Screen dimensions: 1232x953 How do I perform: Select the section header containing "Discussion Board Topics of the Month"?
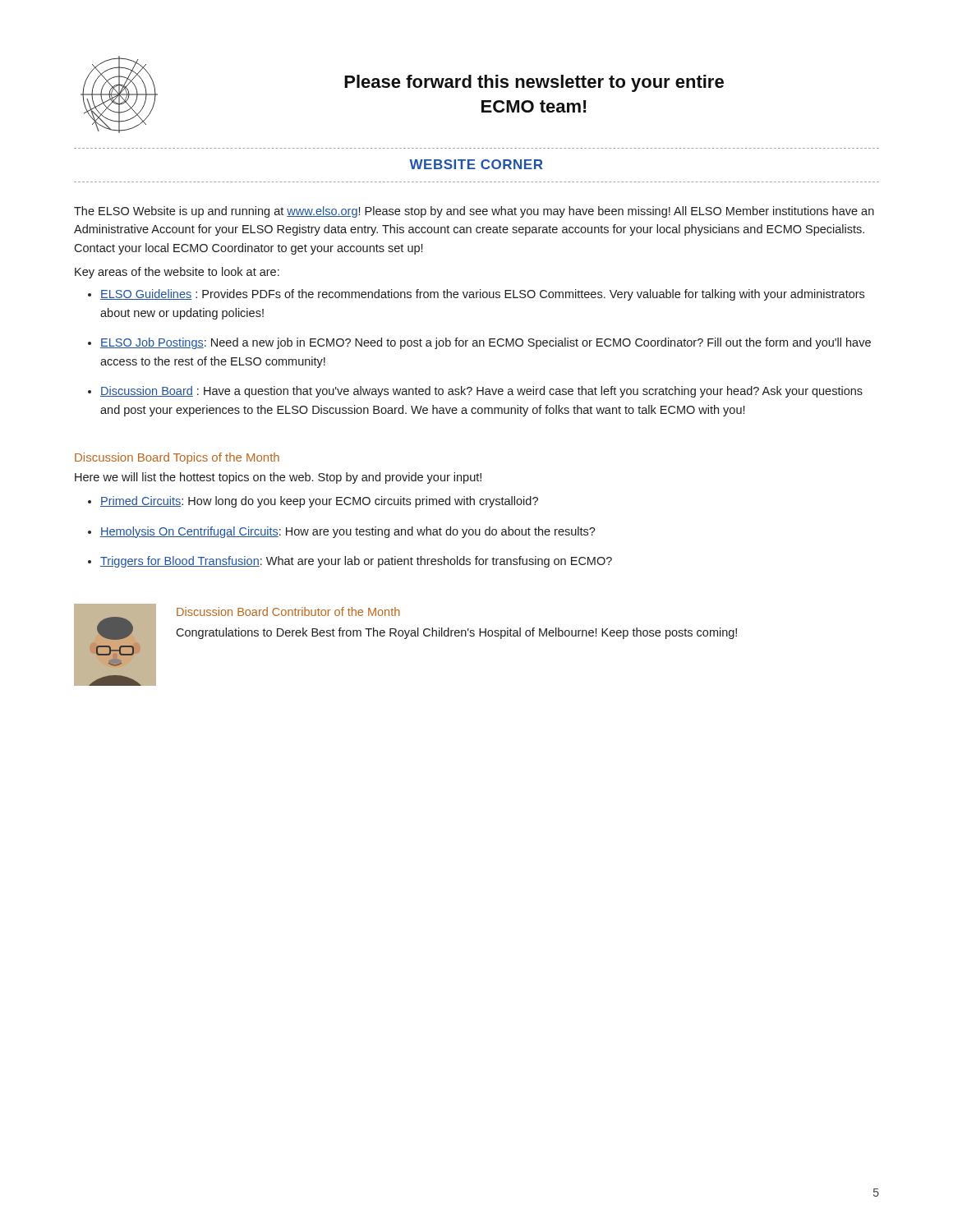click(177, 457)
